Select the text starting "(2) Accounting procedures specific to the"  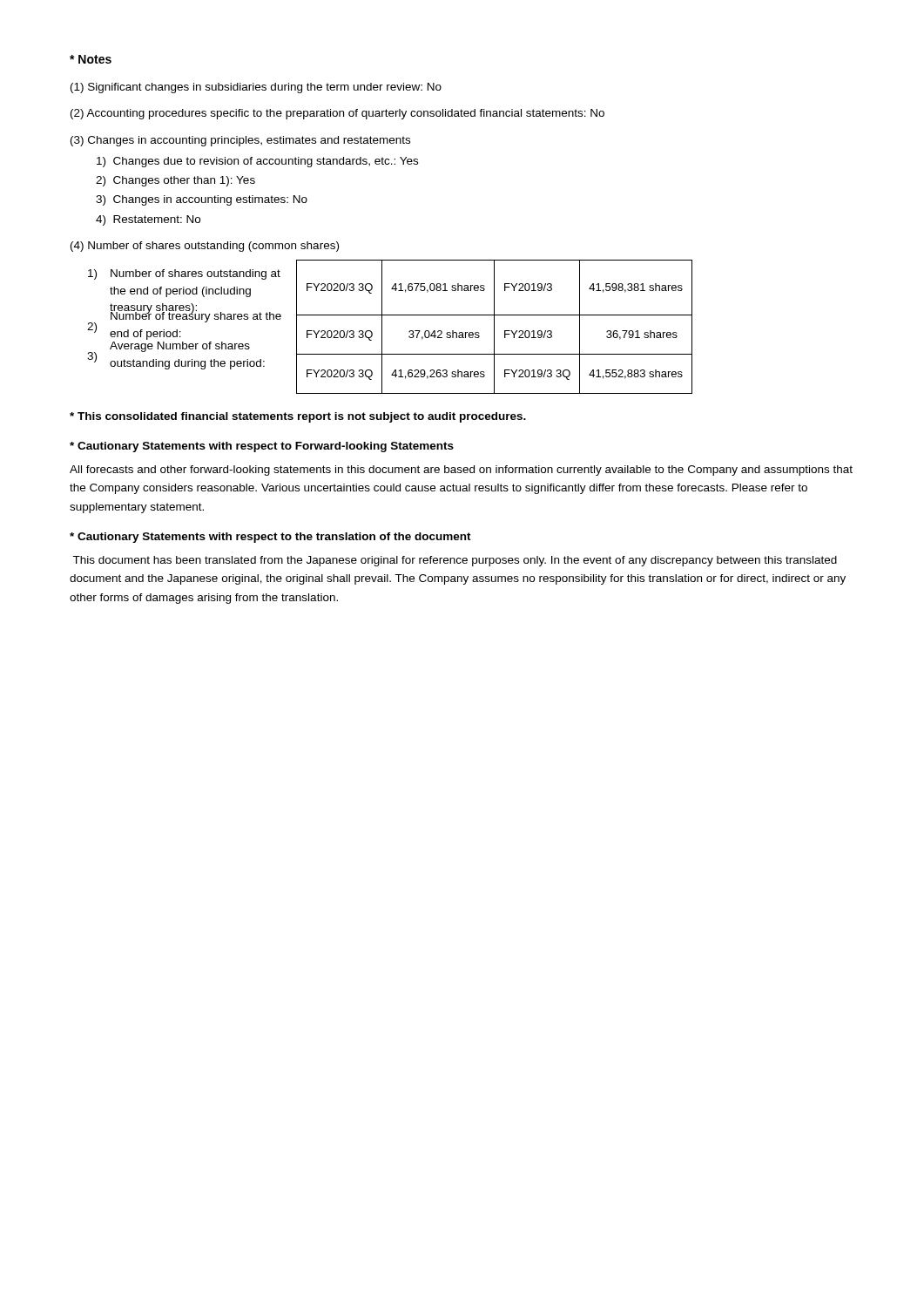point(337,113)
